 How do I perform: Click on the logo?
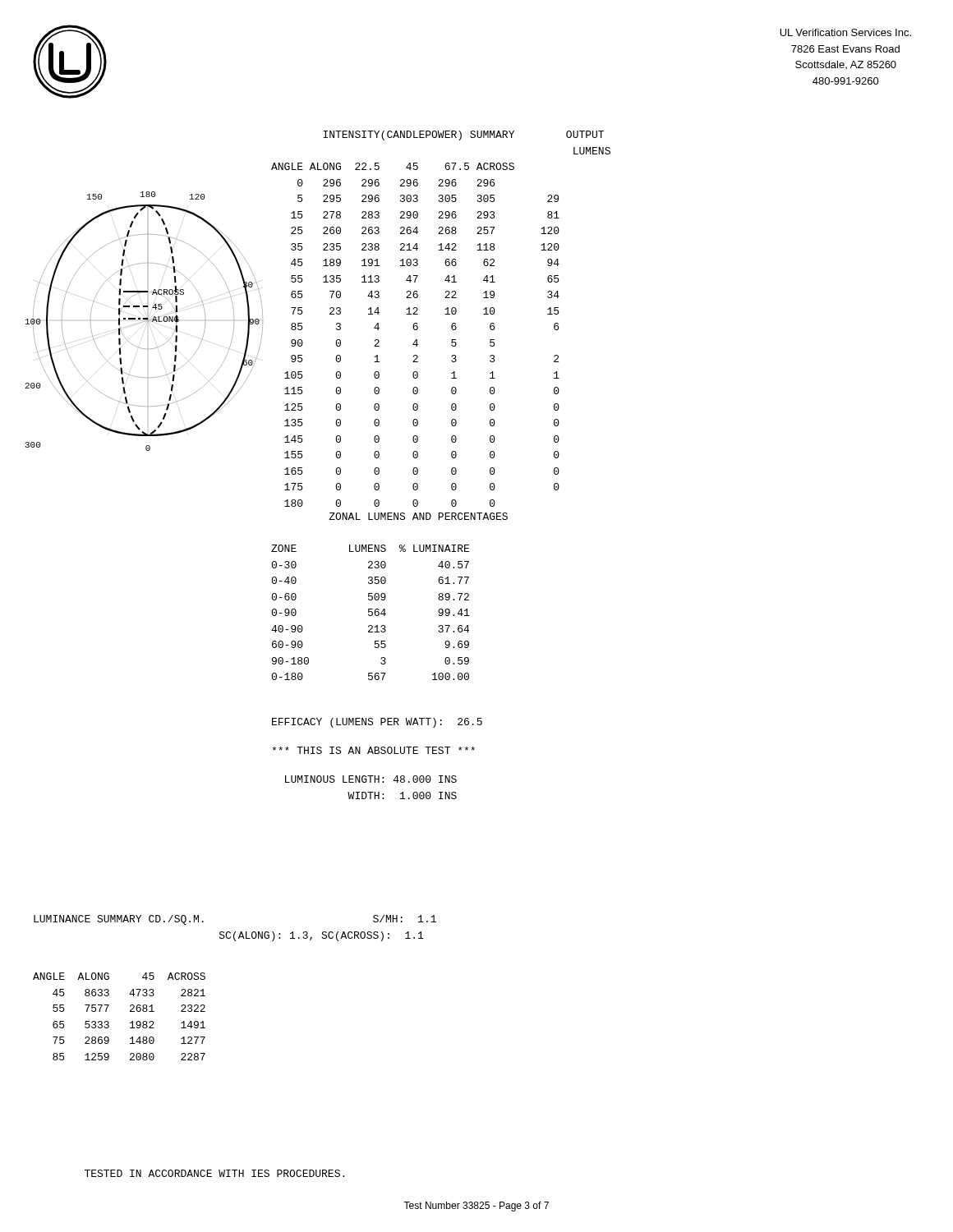coord(70,63)
